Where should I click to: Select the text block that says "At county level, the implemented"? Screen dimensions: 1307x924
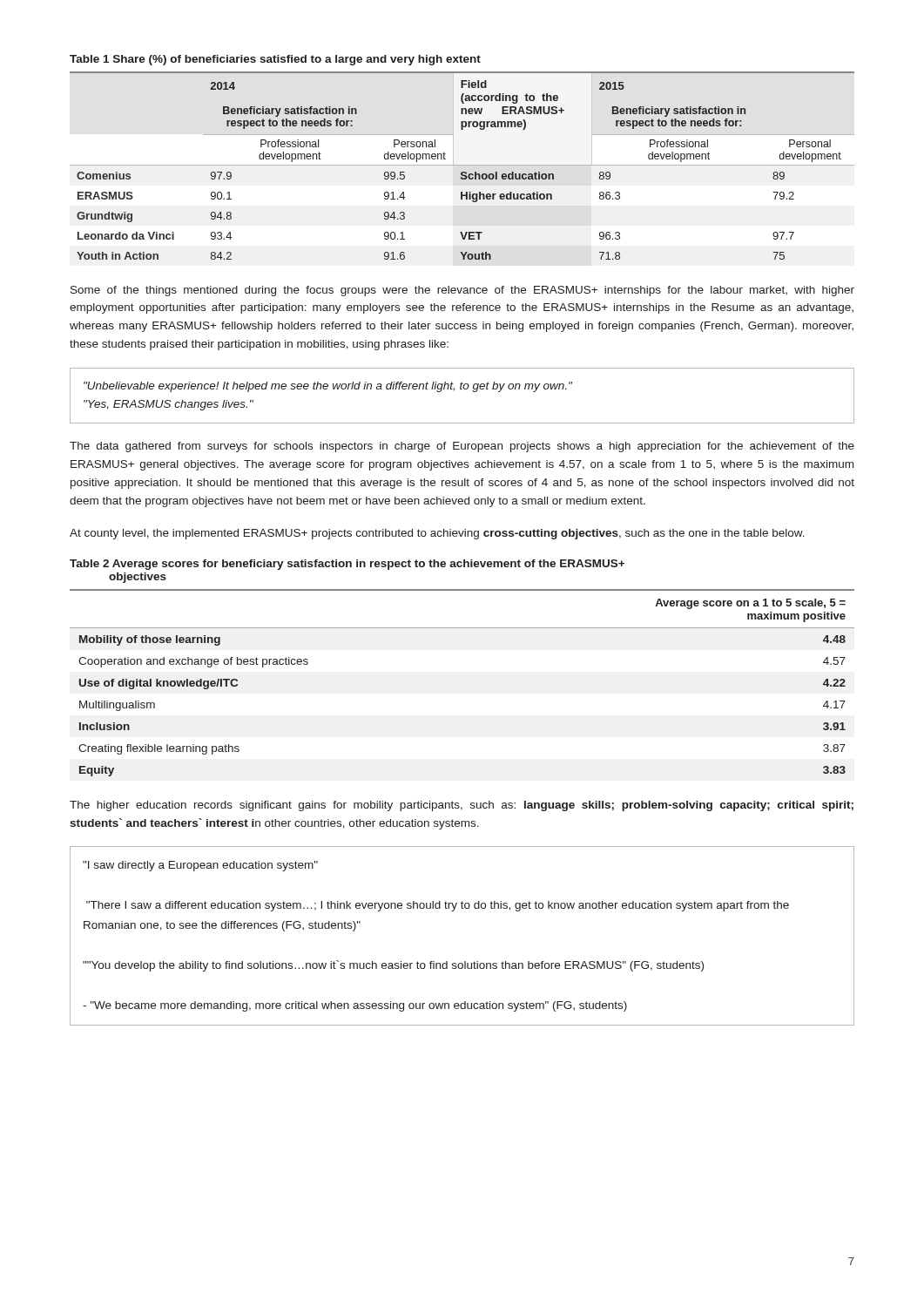point(437,533)
